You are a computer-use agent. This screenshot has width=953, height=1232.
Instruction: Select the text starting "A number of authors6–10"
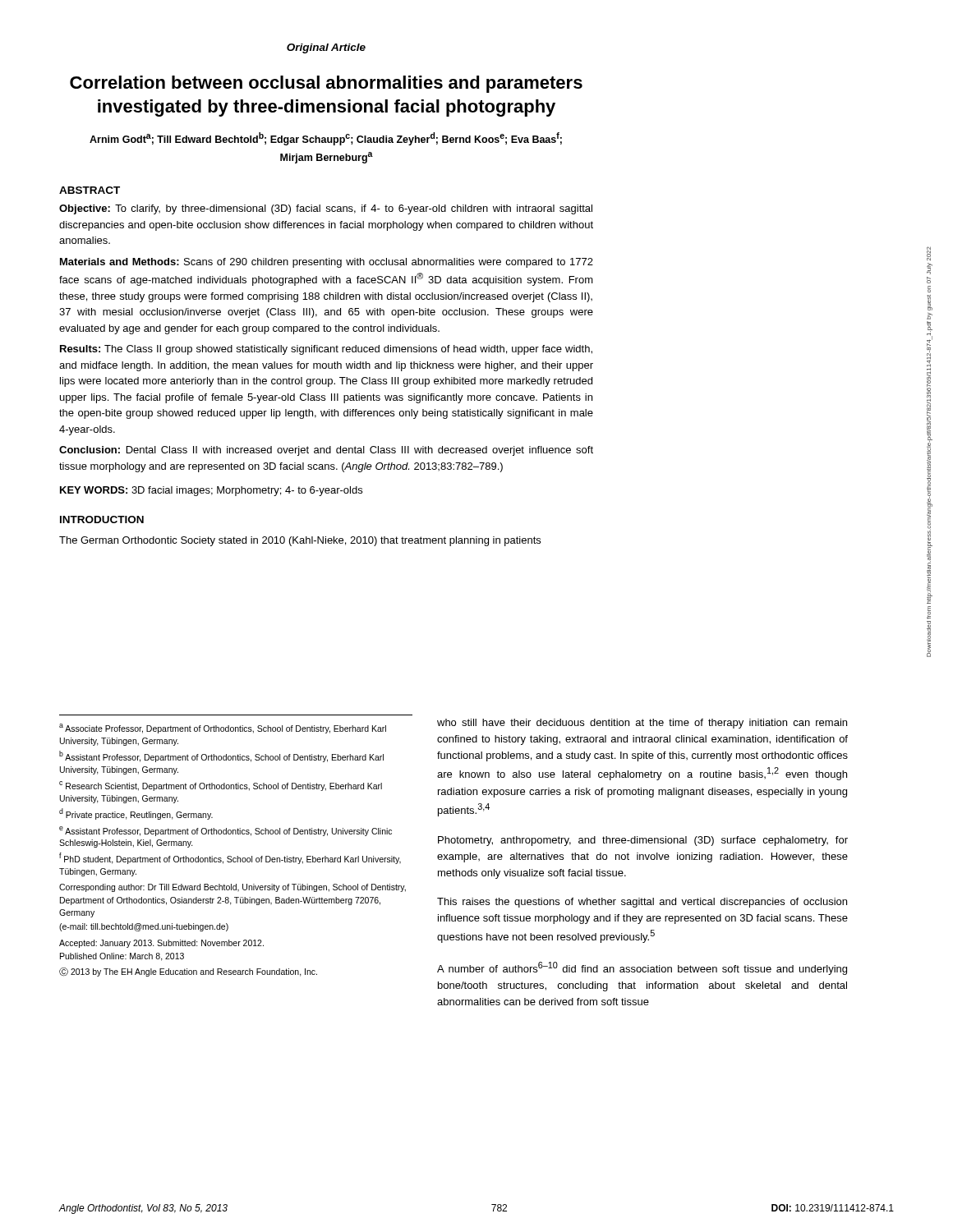642,984
